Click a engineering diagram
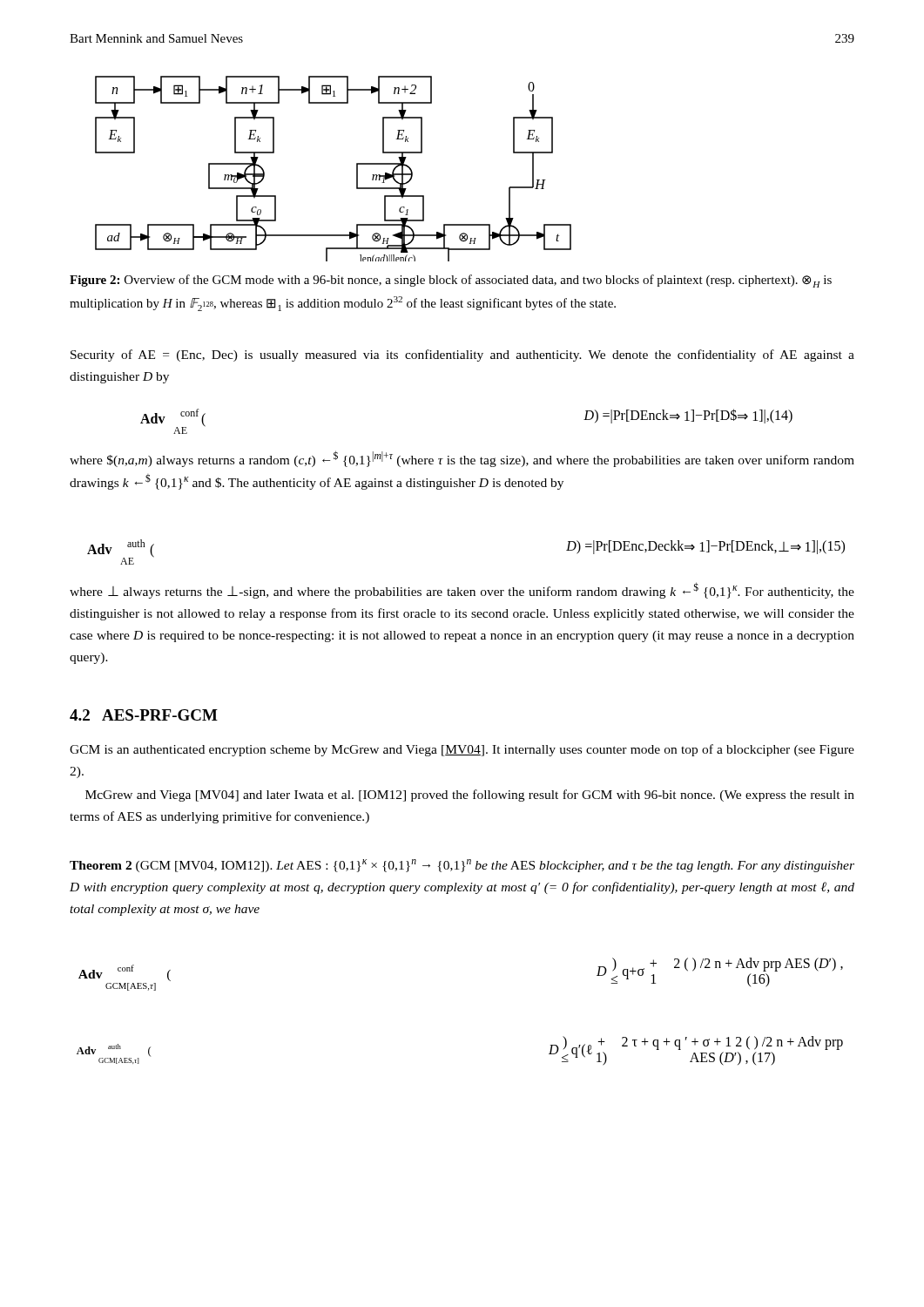 coord(462,161)
